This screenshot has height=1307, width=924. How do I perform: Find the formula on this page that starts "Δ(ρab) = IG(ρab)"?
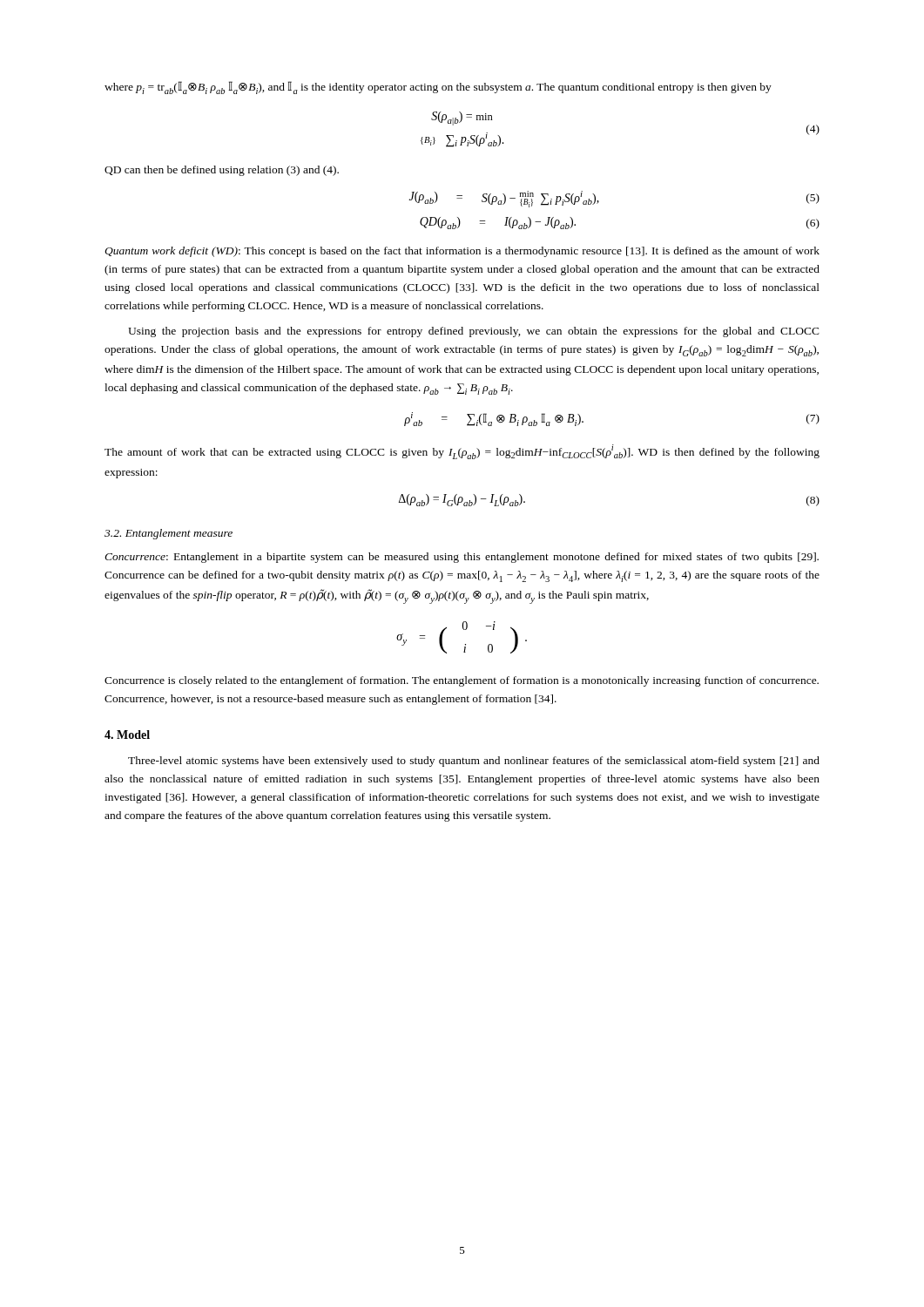click(x=462, y=500)
